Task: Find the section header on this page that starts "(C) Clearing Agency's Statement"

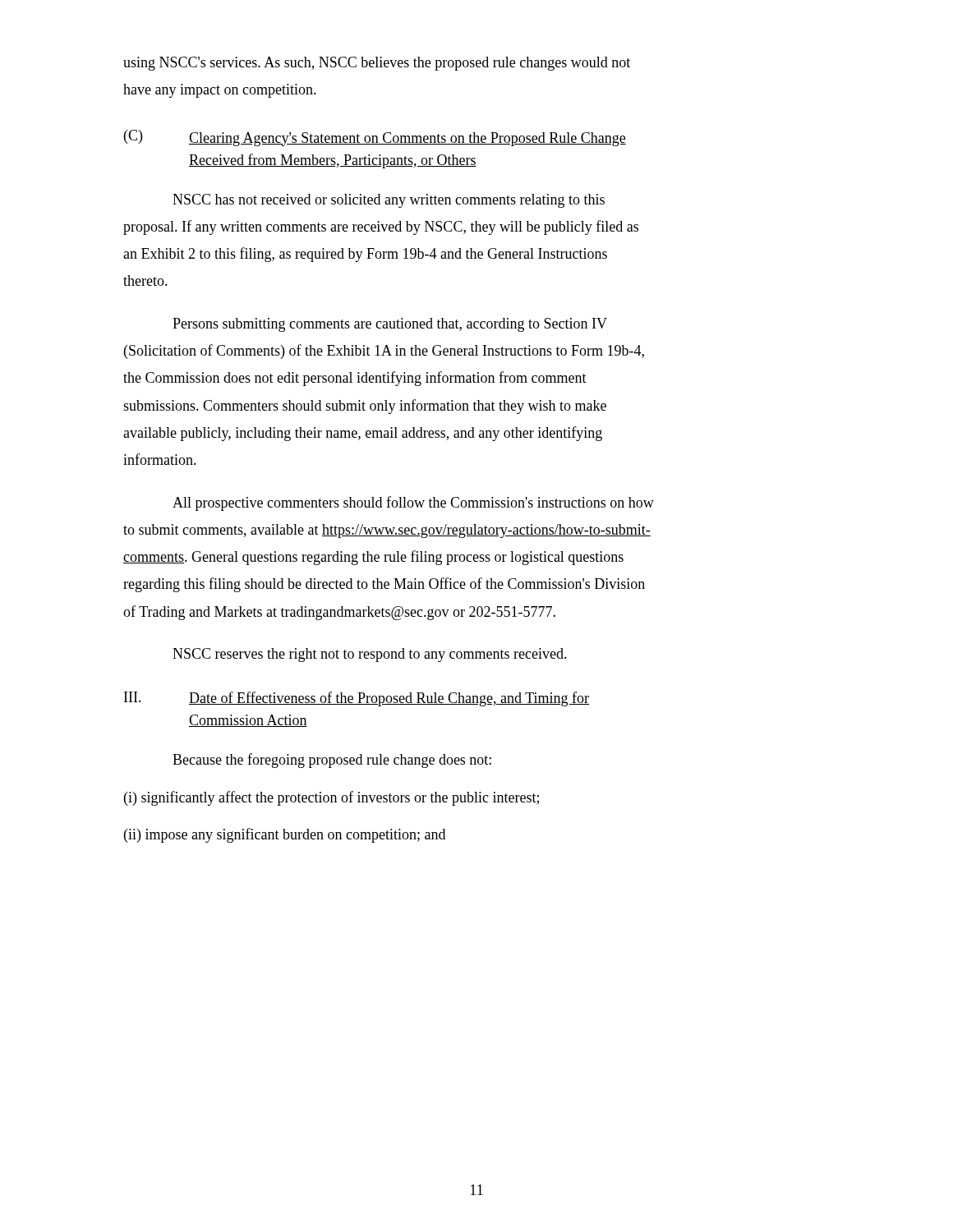Action: coord(374,149)
